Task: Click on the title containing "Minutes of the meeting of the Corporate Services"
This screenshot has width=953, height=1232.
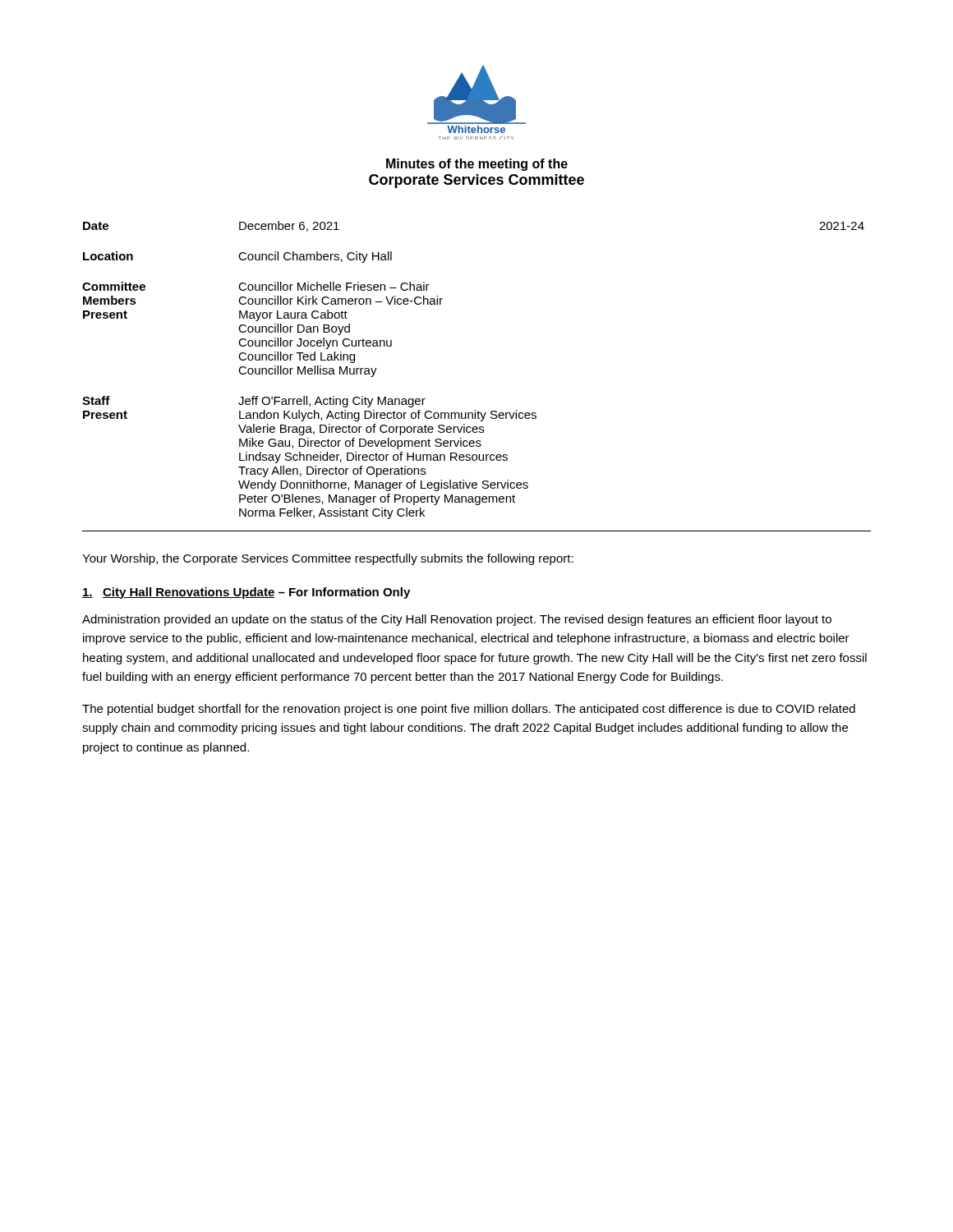Action: 476,173
